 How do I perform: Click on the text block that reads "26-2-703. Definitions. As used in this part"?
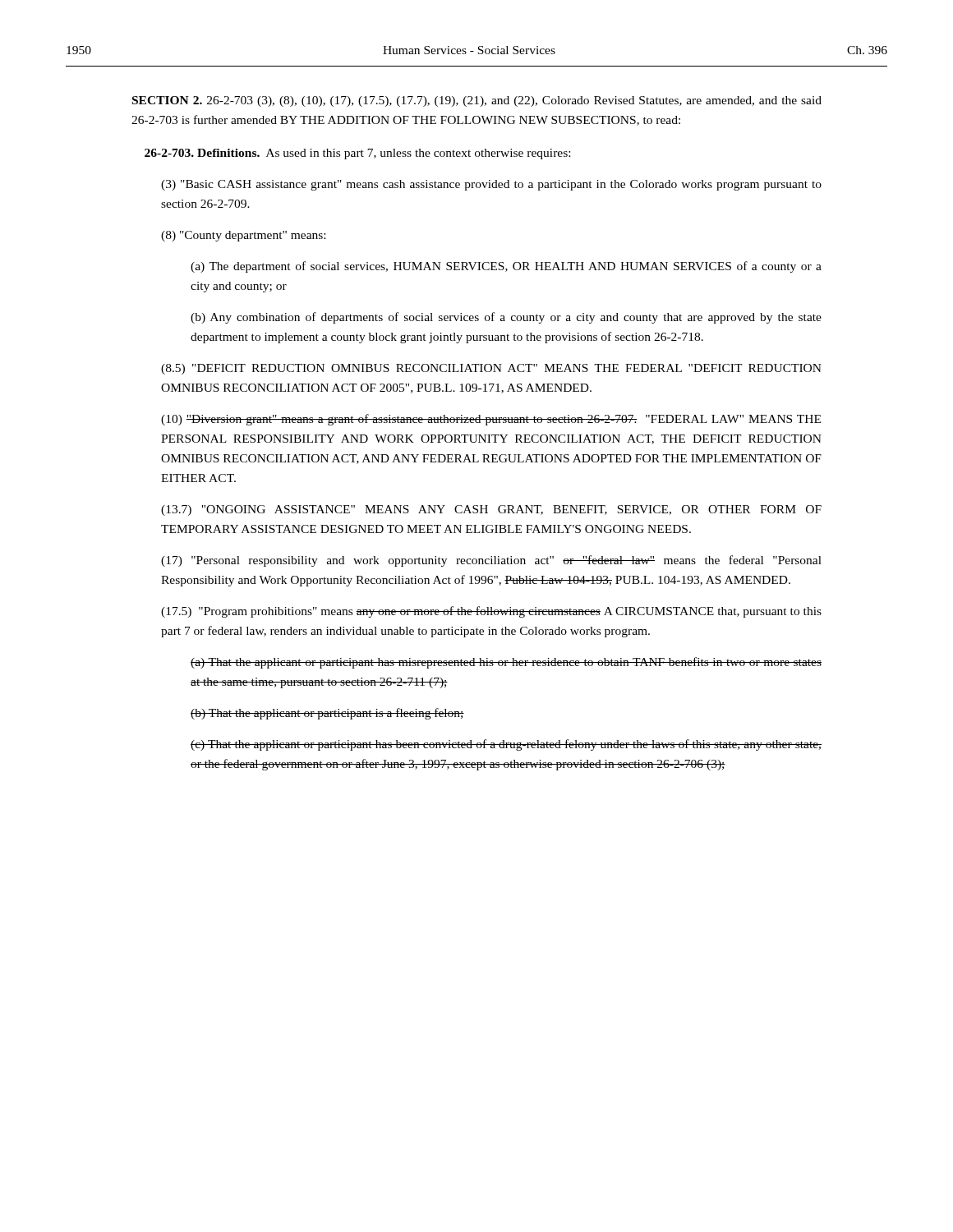[351, 152]
